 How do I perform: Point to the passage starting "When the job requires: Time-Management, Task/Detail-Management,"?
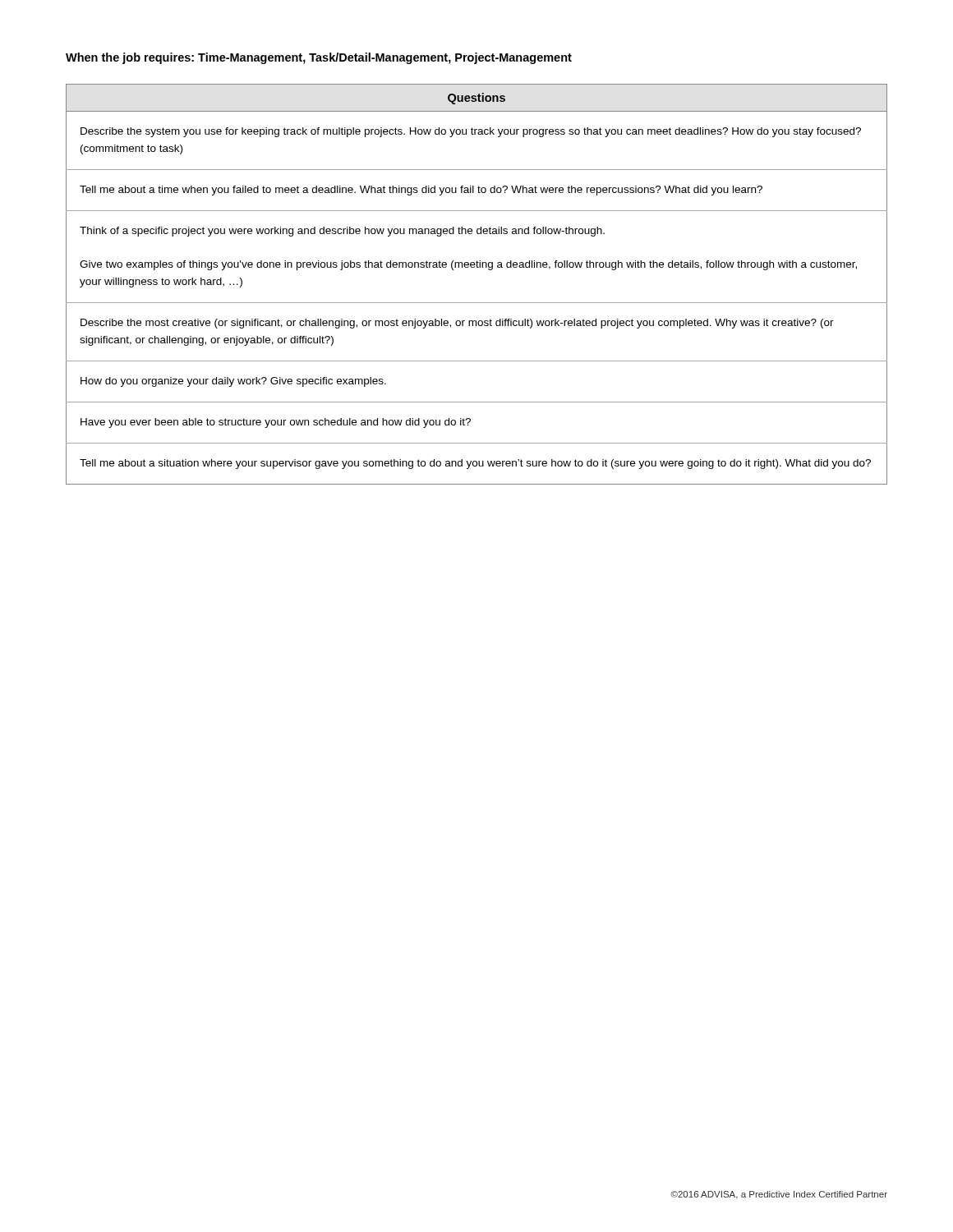pyautogui.click(x=319, y=57)
